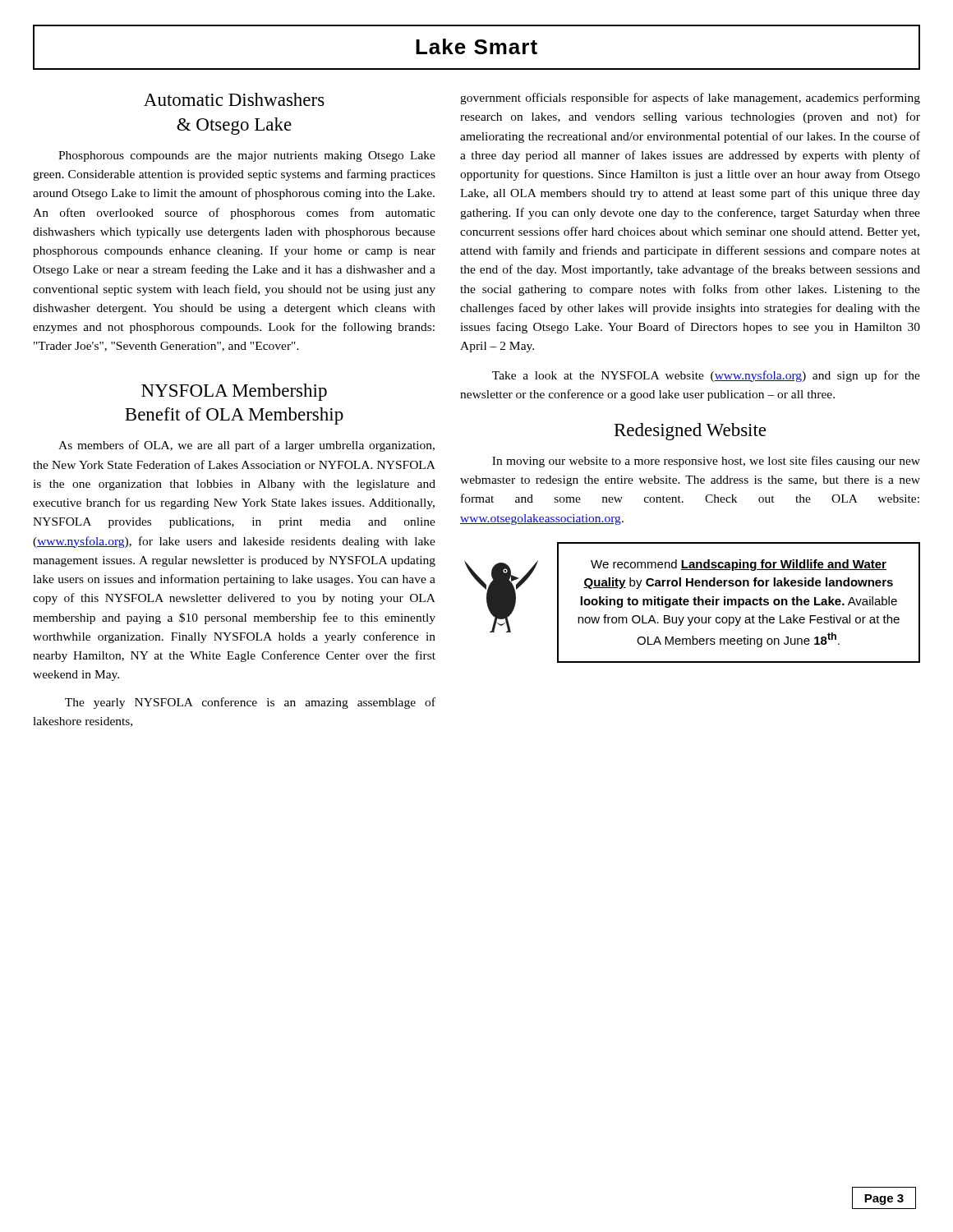Find the text block containing "Phosphorous compounds are the major nutrients making Otsego"
The width and height of the screenshot is (953, 1232).
click(234, 250)
